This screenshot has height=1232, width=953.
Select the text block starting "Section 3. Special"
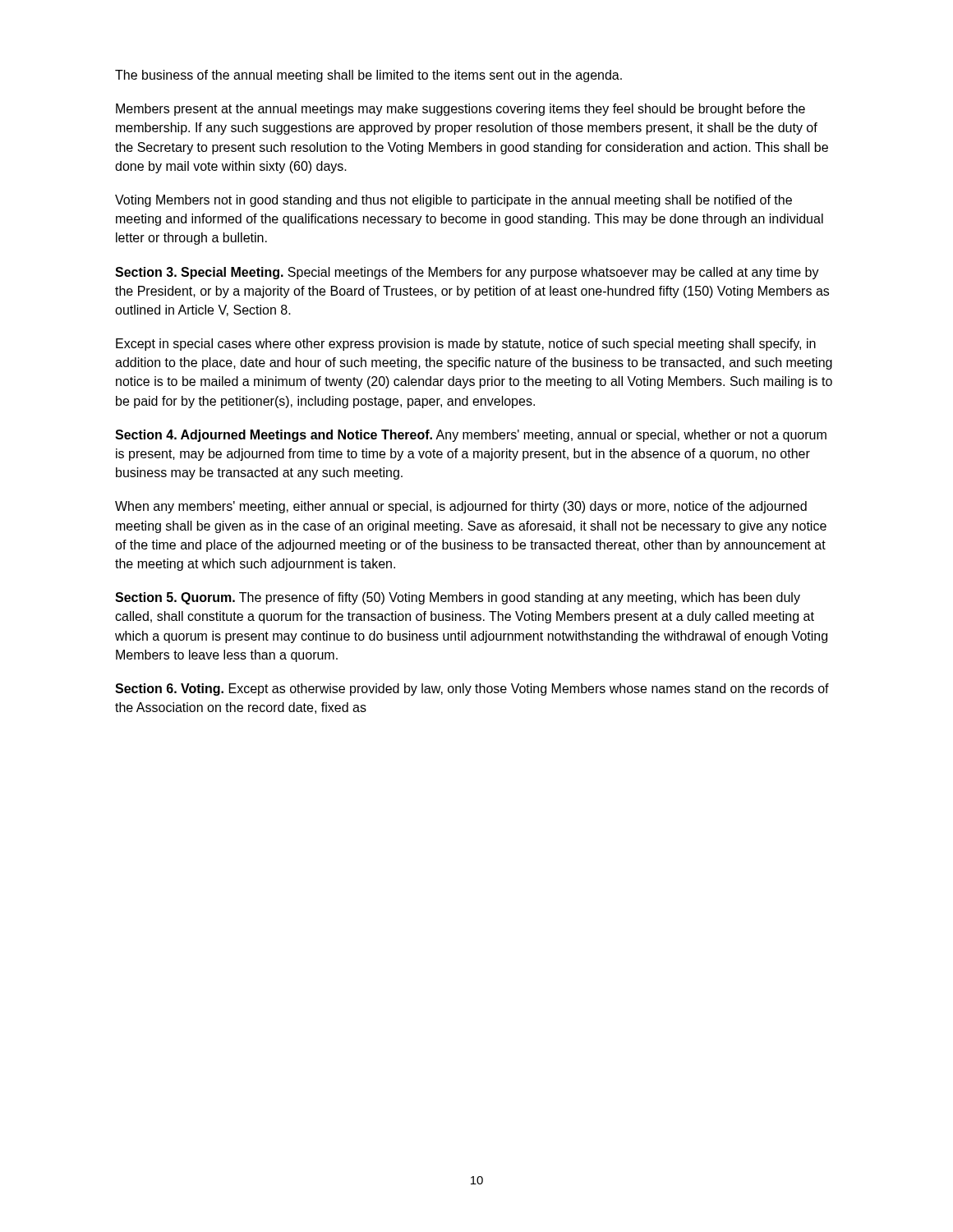472,291
